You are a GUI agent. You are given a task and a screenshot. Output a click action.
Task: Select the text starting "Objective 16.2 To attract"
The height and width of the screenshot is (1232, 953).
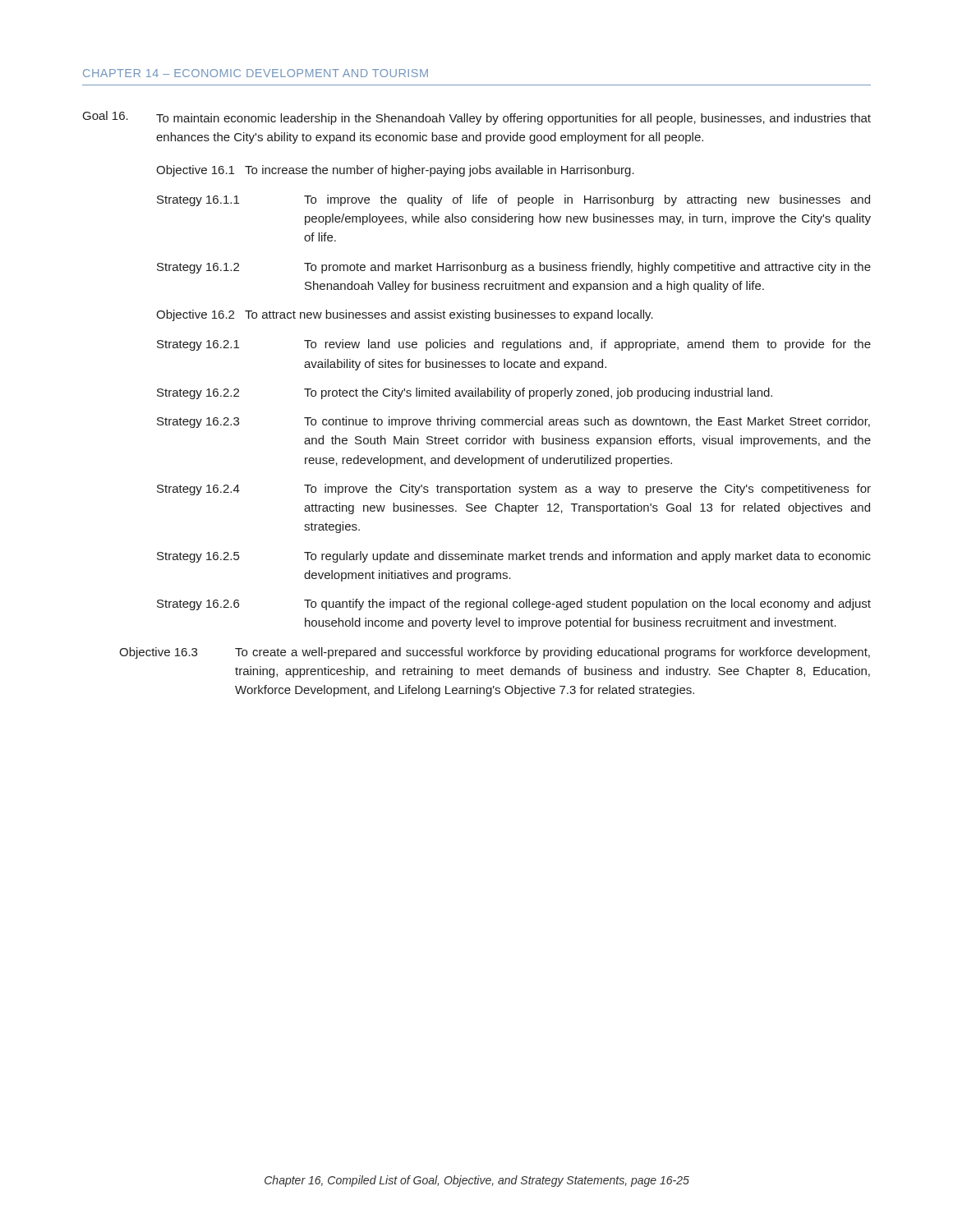point(405,314)
